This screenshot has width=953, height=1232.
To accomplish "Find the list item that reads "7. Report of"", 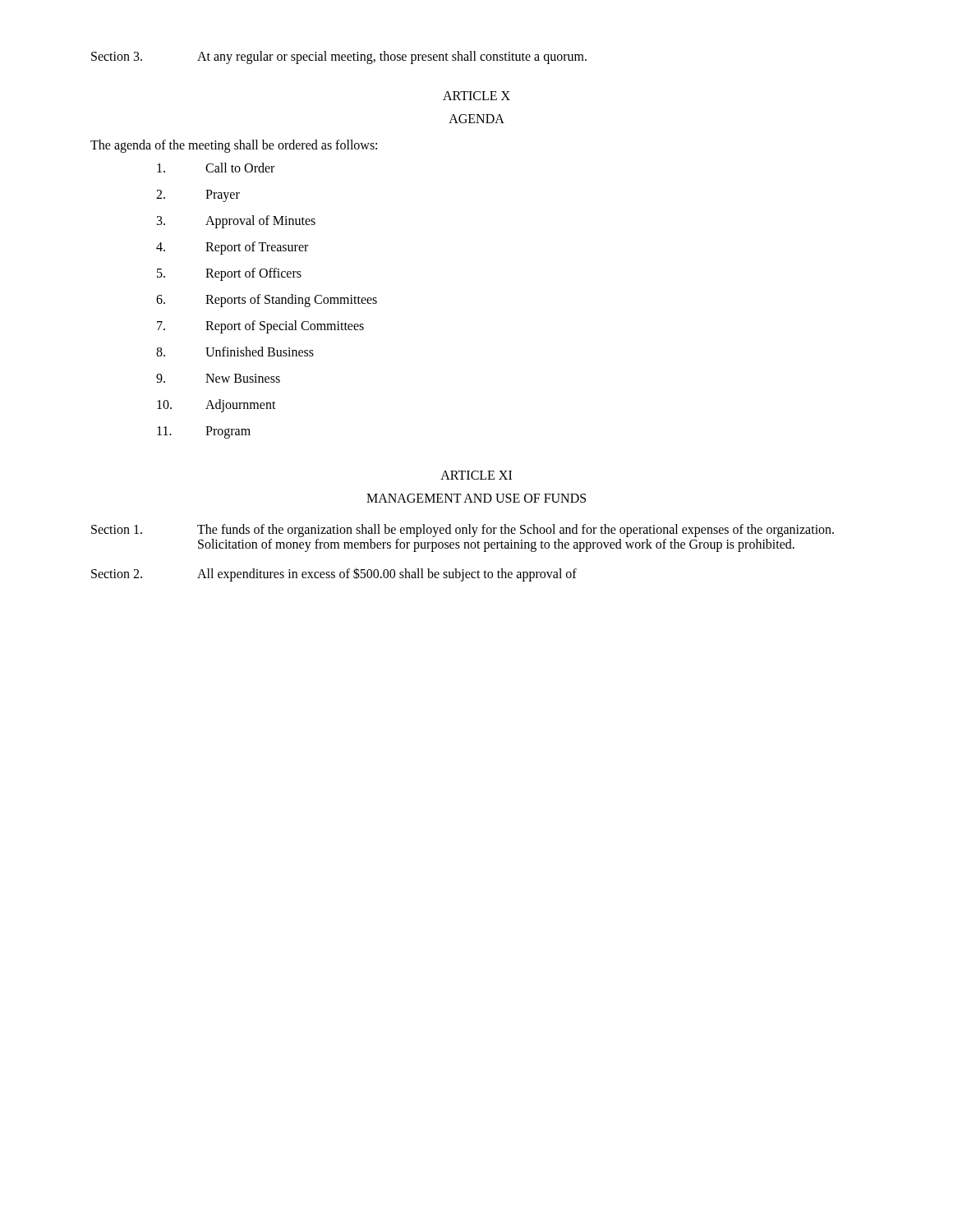I will [x=260, y=327].
